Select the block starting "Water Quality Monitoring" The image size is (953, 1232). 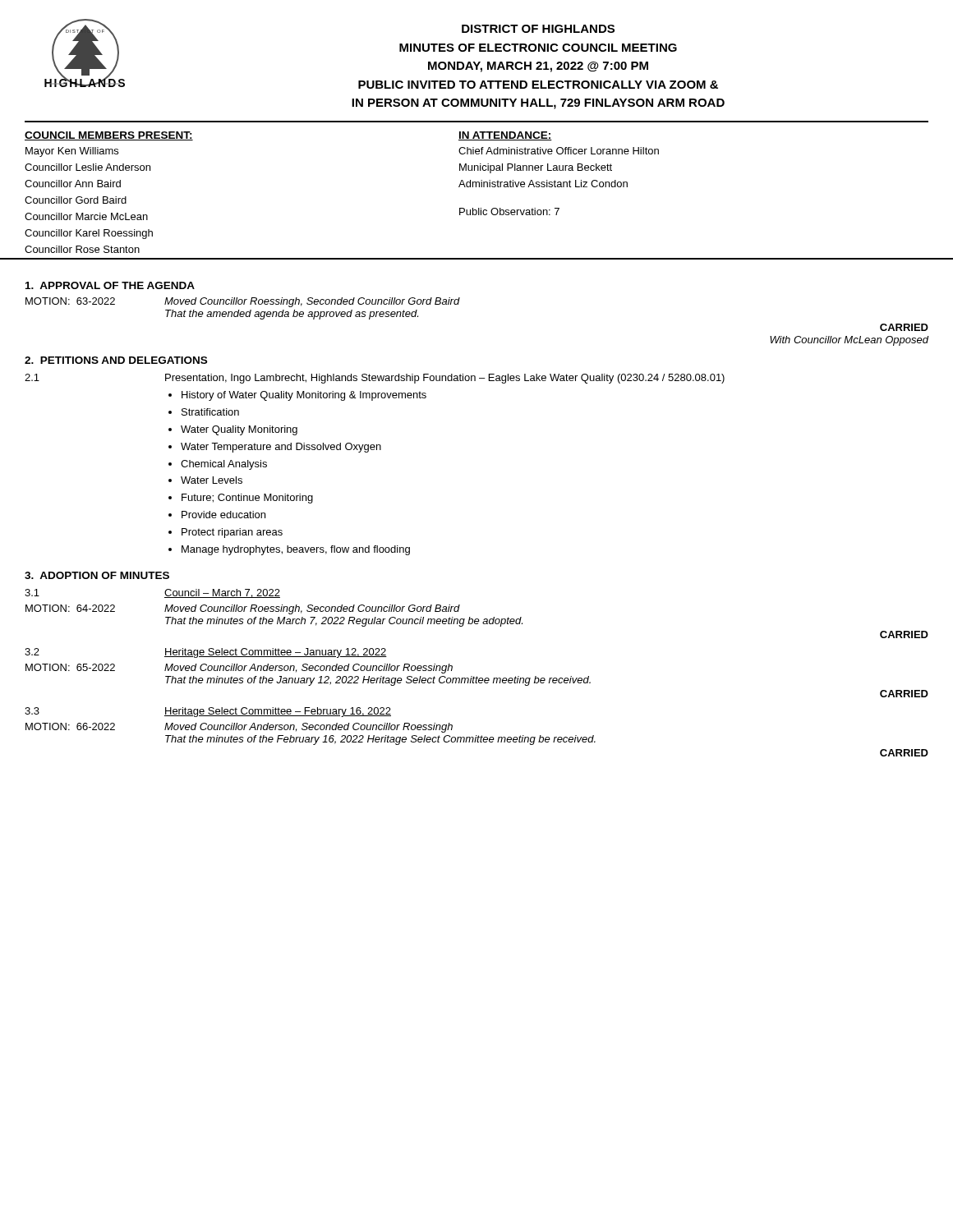coord(239,429)
